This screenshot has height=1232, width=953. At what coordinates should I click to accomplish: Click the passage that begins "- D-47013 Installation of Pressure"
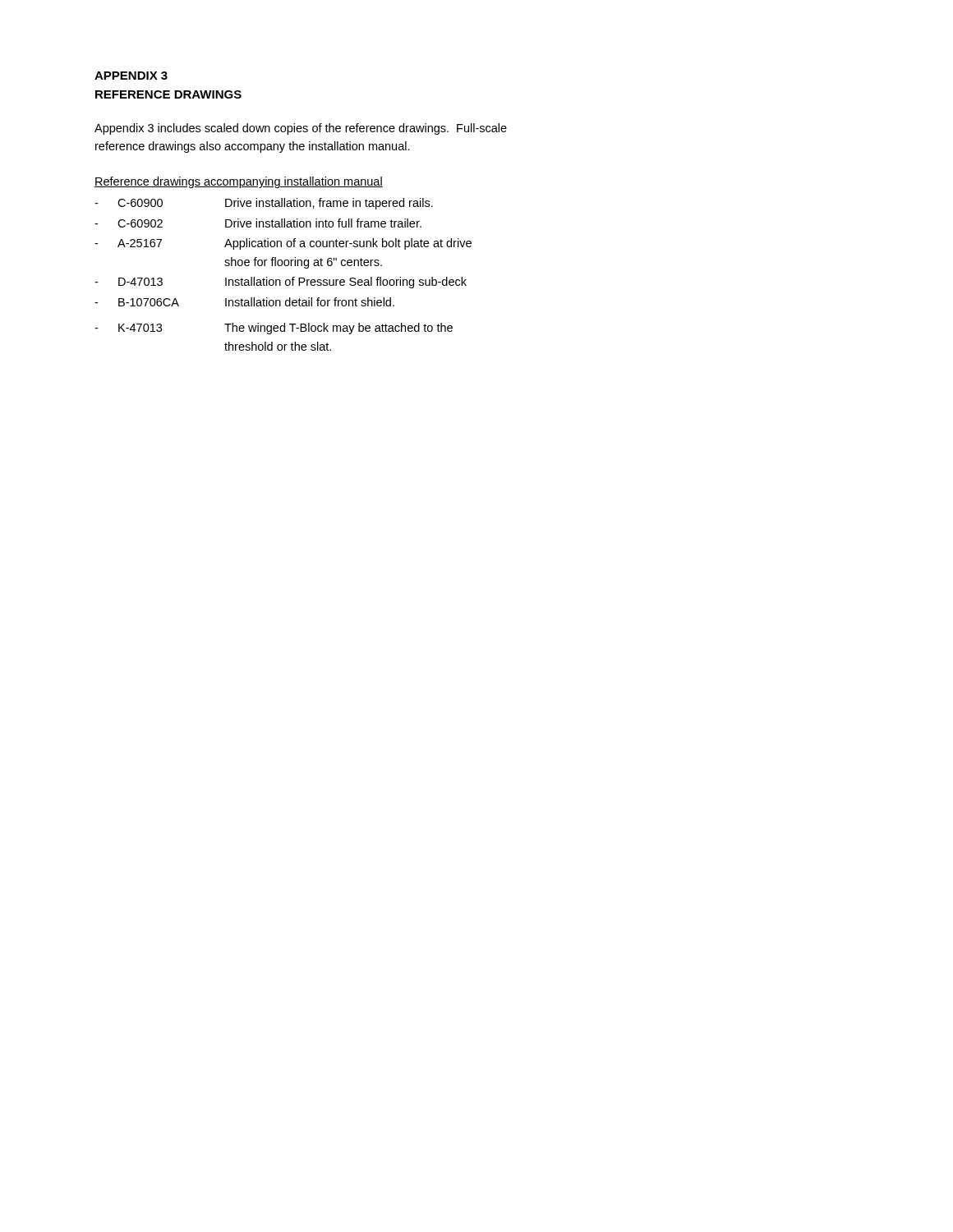click(x=281, y=283)
